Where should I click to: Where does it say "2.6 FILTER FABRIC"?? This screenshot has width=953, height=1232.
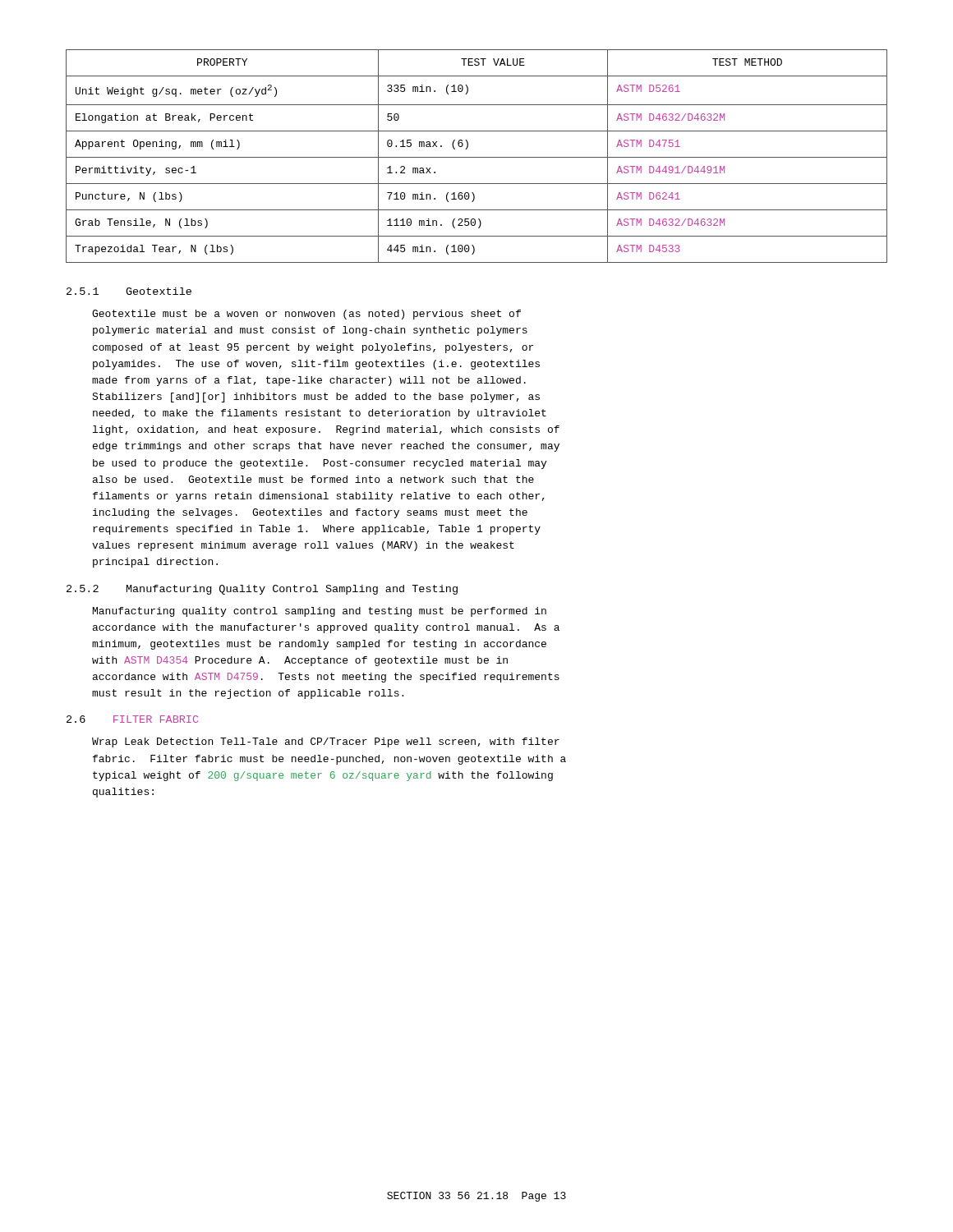tap(132, 720)
